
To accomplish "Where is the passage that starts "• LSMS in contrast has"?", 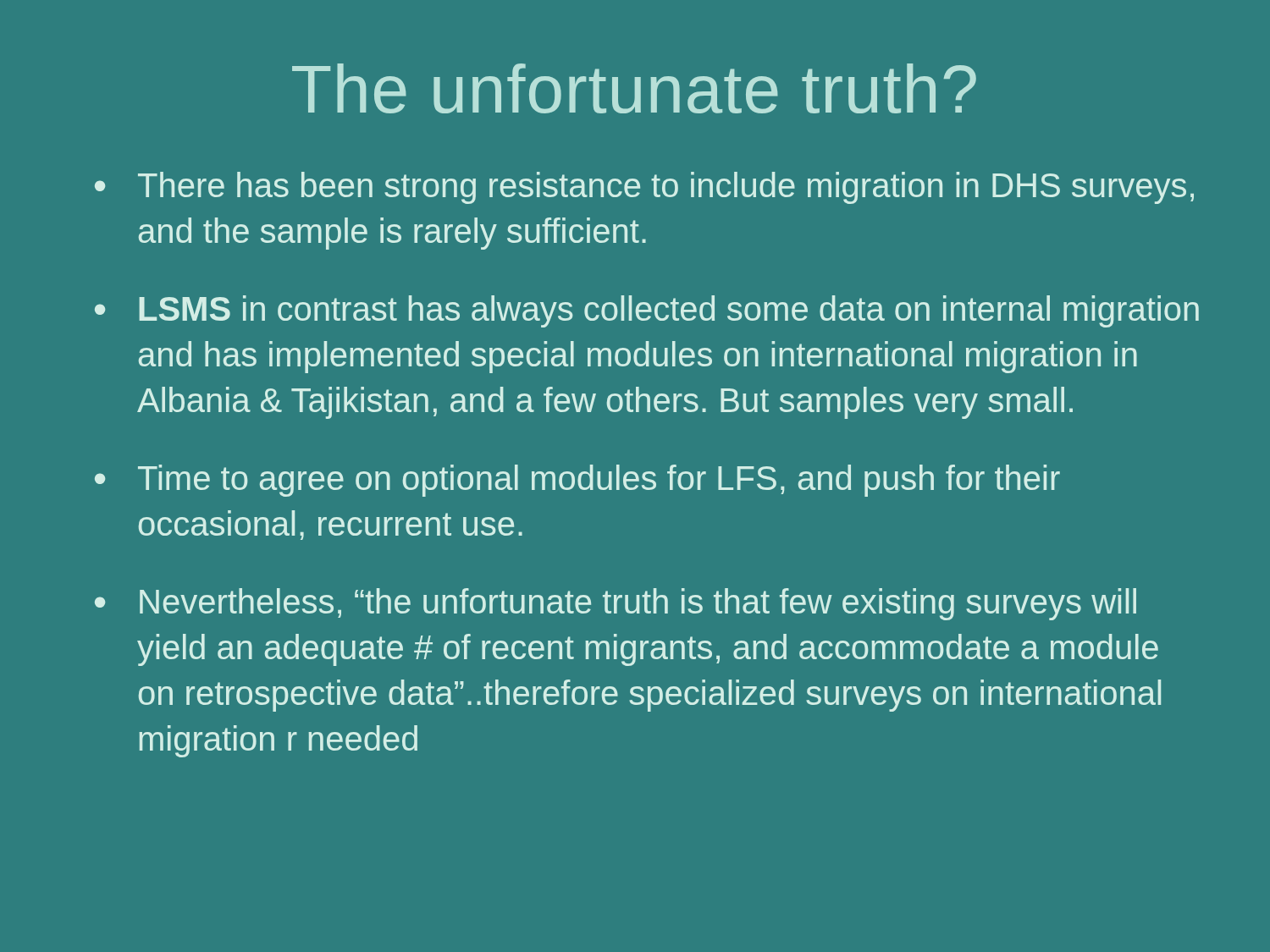I will [x=648, y=355].
